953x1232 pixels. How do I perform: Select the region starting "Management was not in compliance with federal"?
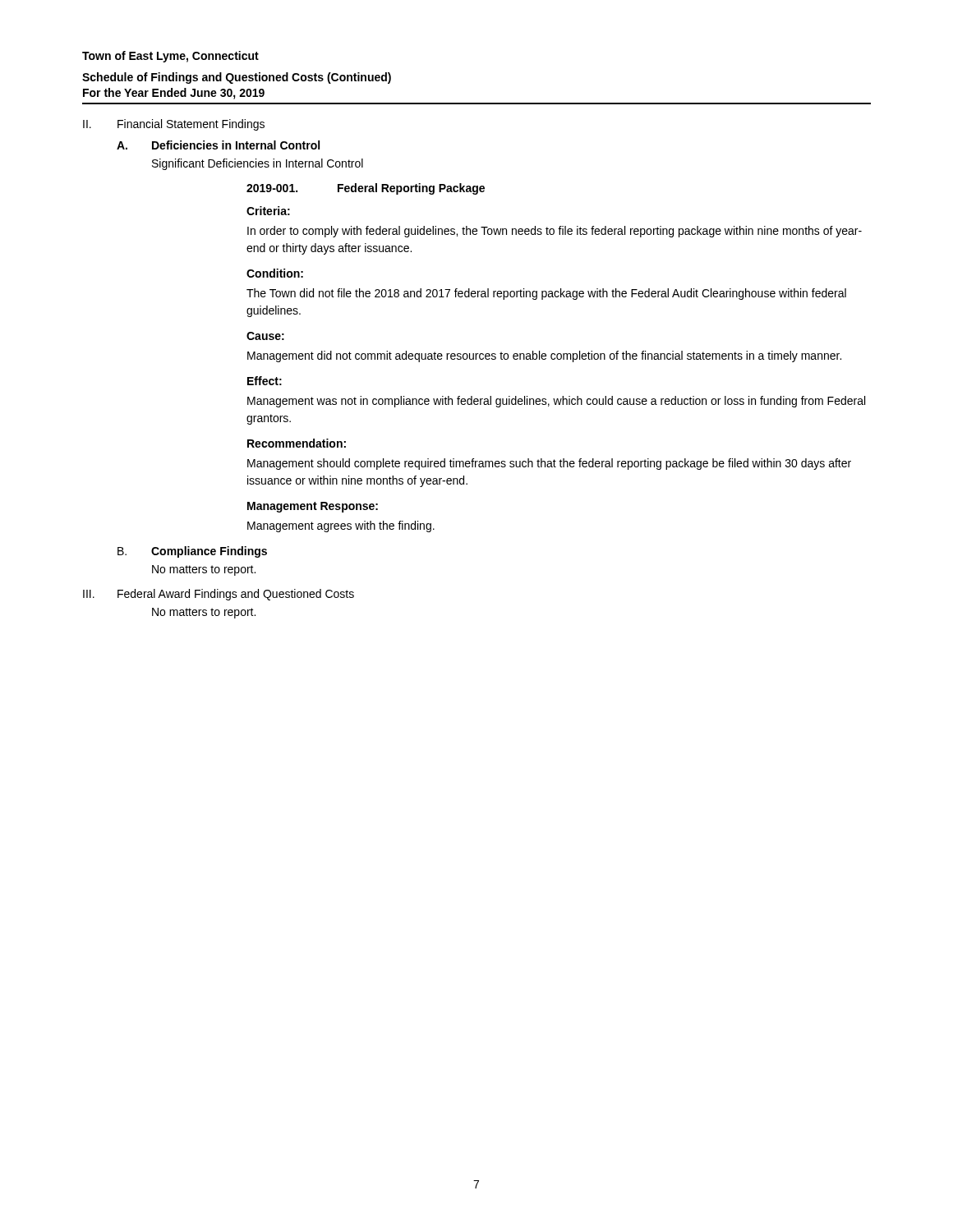(556, 409)
